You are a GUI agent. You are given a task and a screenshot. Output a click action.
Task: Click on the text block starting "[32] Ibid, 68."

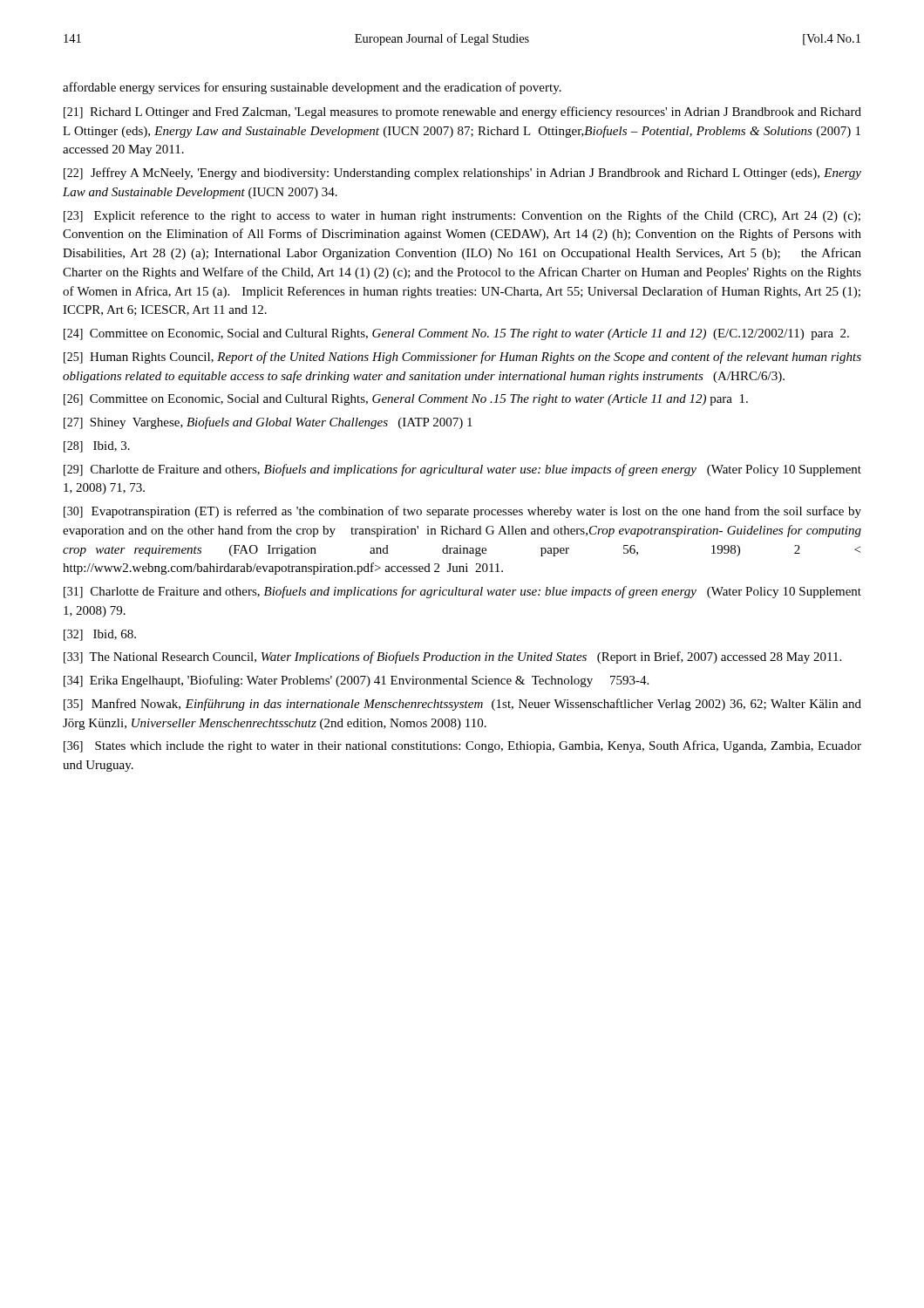[x=100, y=634]
